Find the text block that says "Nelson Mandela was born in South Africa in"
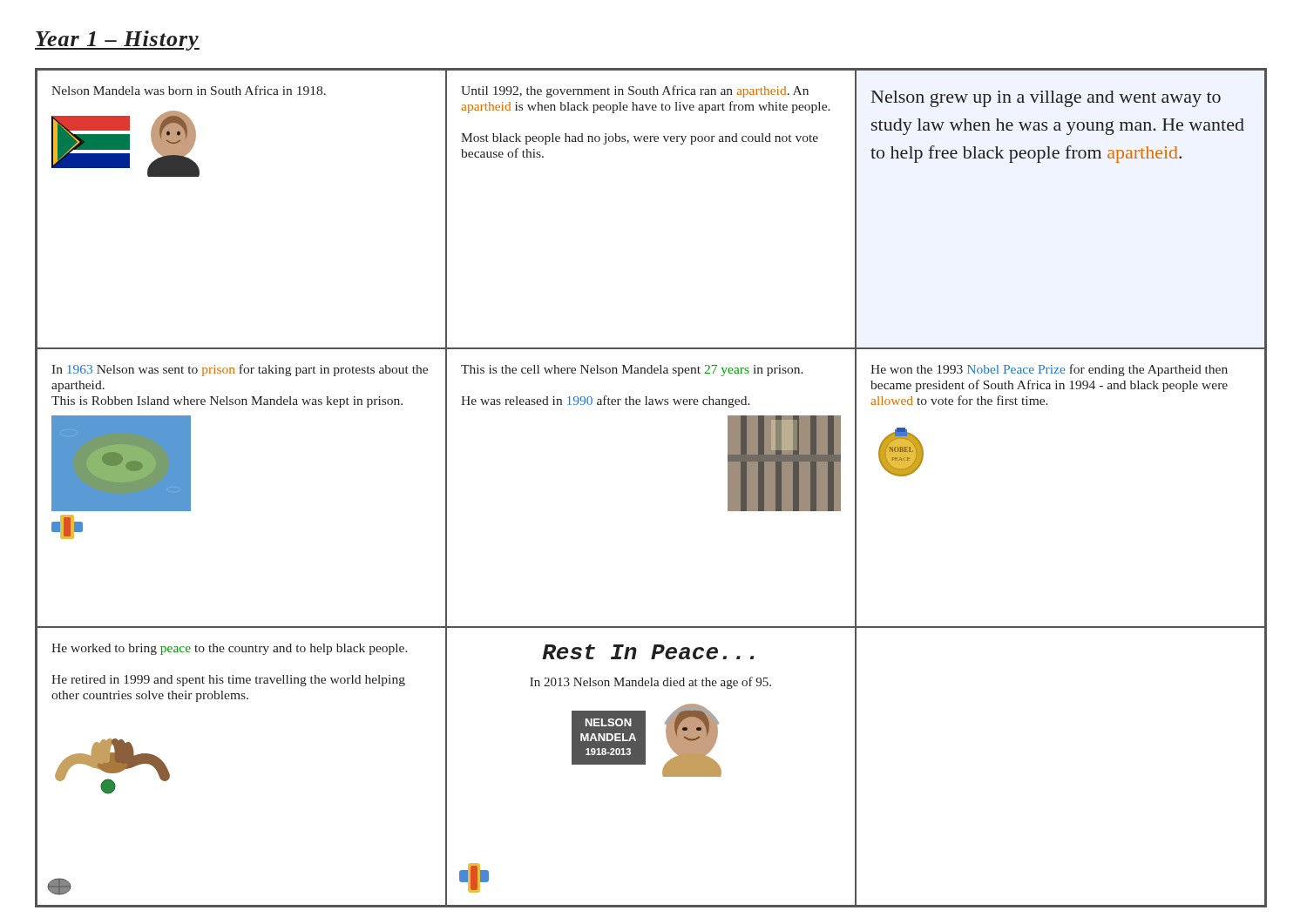This screenshot has height=924, width=1307. coord(189,90)
